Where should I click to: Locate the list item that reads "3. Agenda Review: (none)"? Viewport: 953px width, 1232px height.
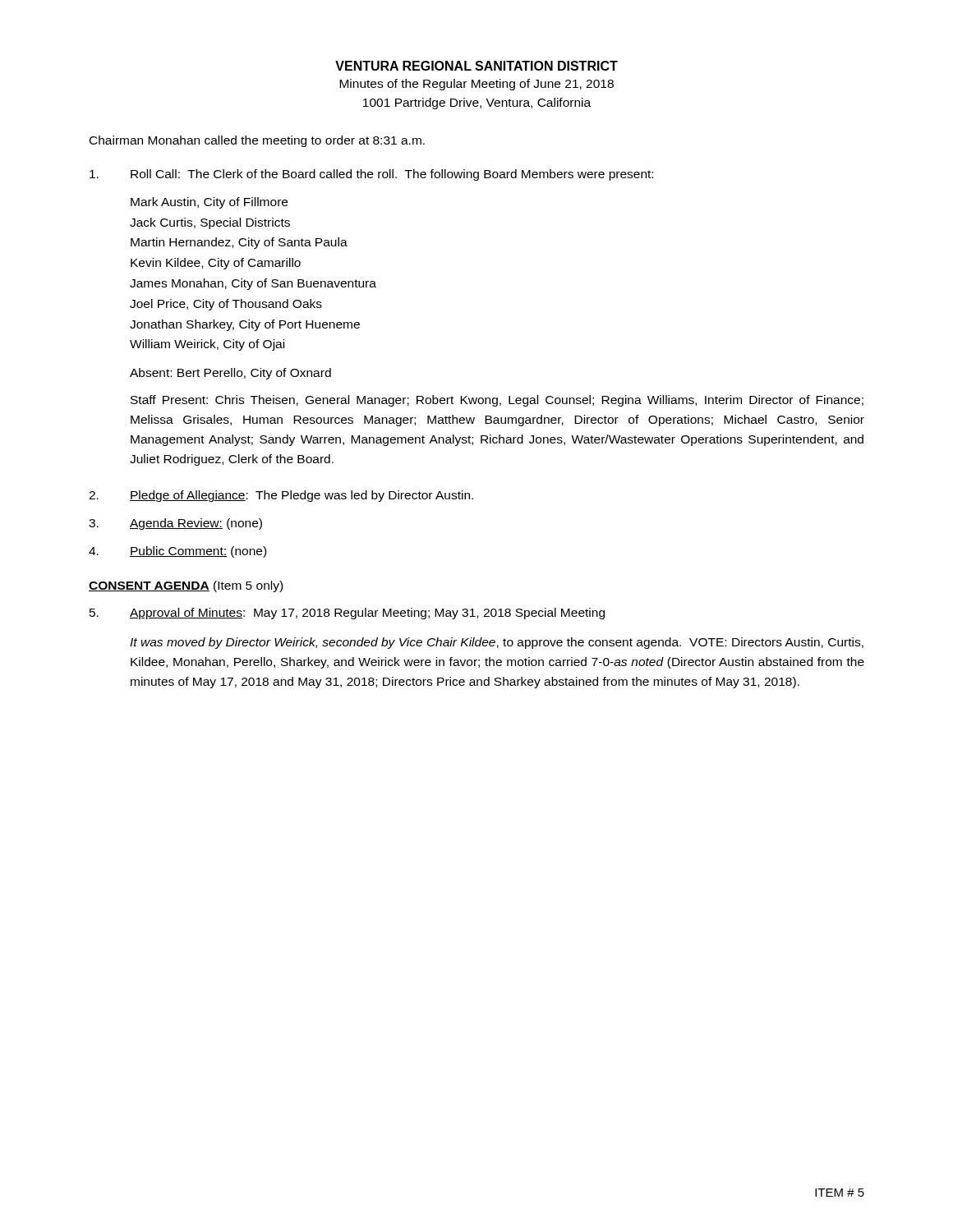[x=175, y=524]
